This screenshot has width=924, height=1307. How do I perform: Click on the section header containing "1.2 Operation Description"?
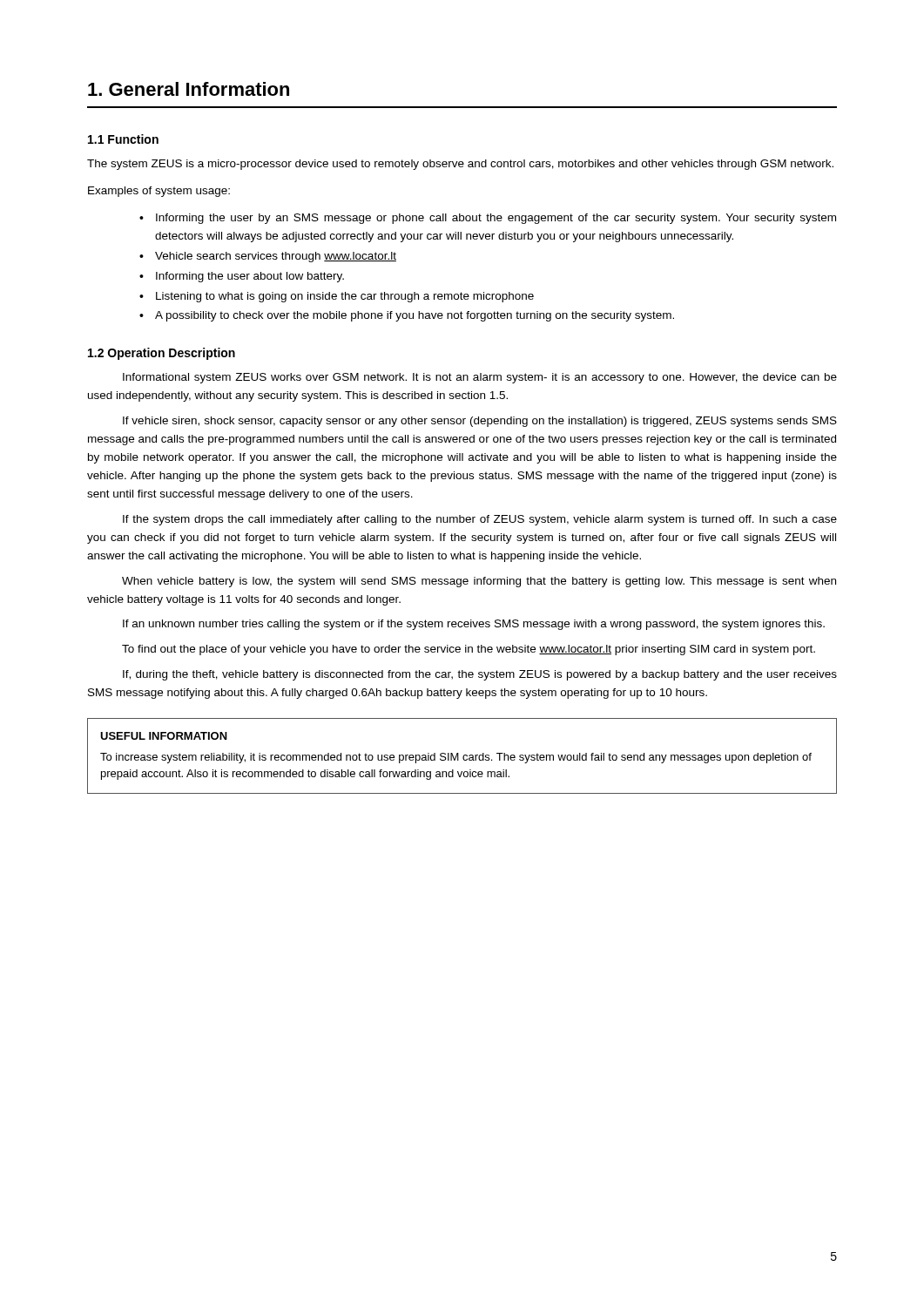pyautogui.click(x=161, y=353)
